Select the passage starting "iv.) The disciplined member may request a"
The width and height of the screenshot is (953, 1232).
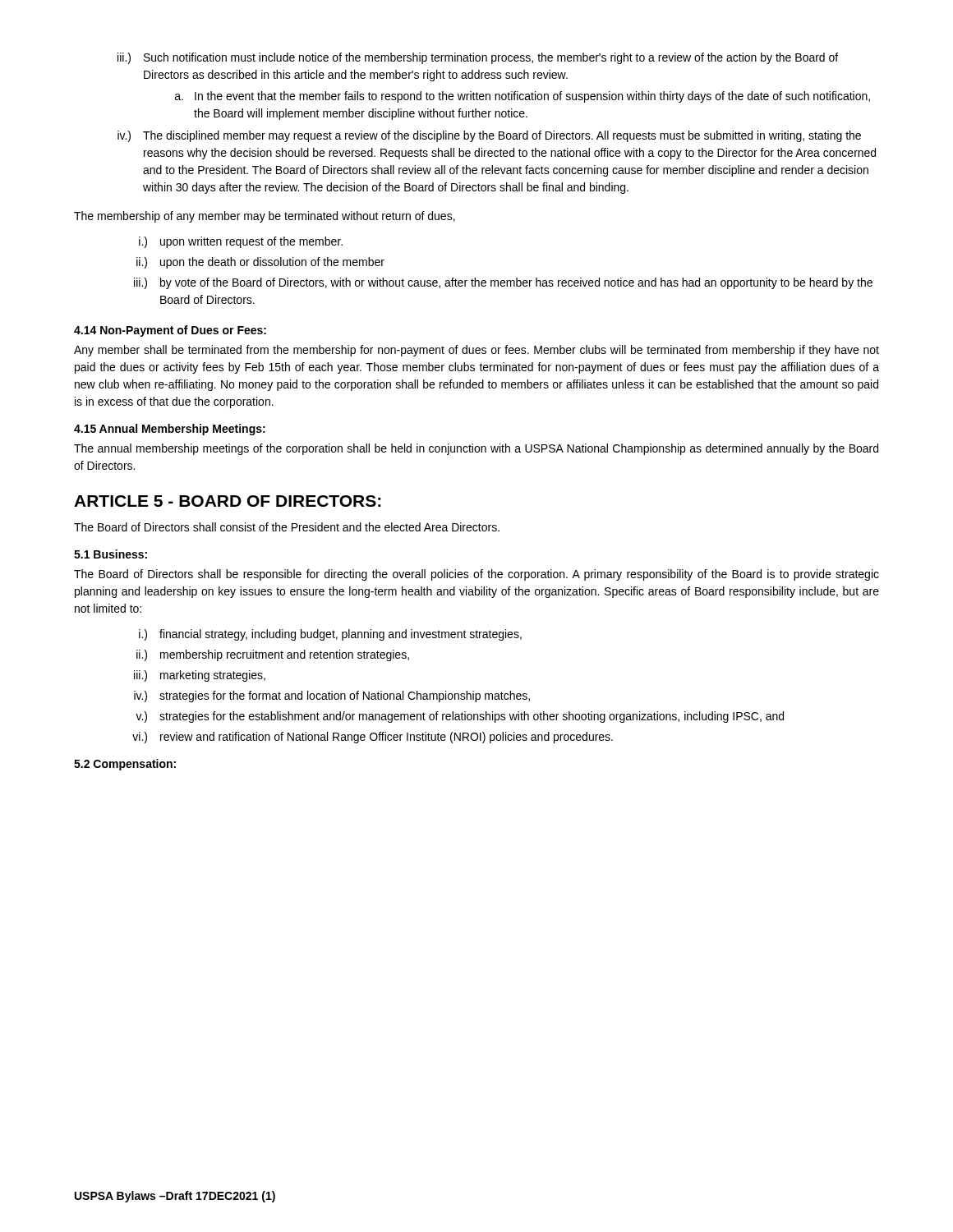pos(476,162)
